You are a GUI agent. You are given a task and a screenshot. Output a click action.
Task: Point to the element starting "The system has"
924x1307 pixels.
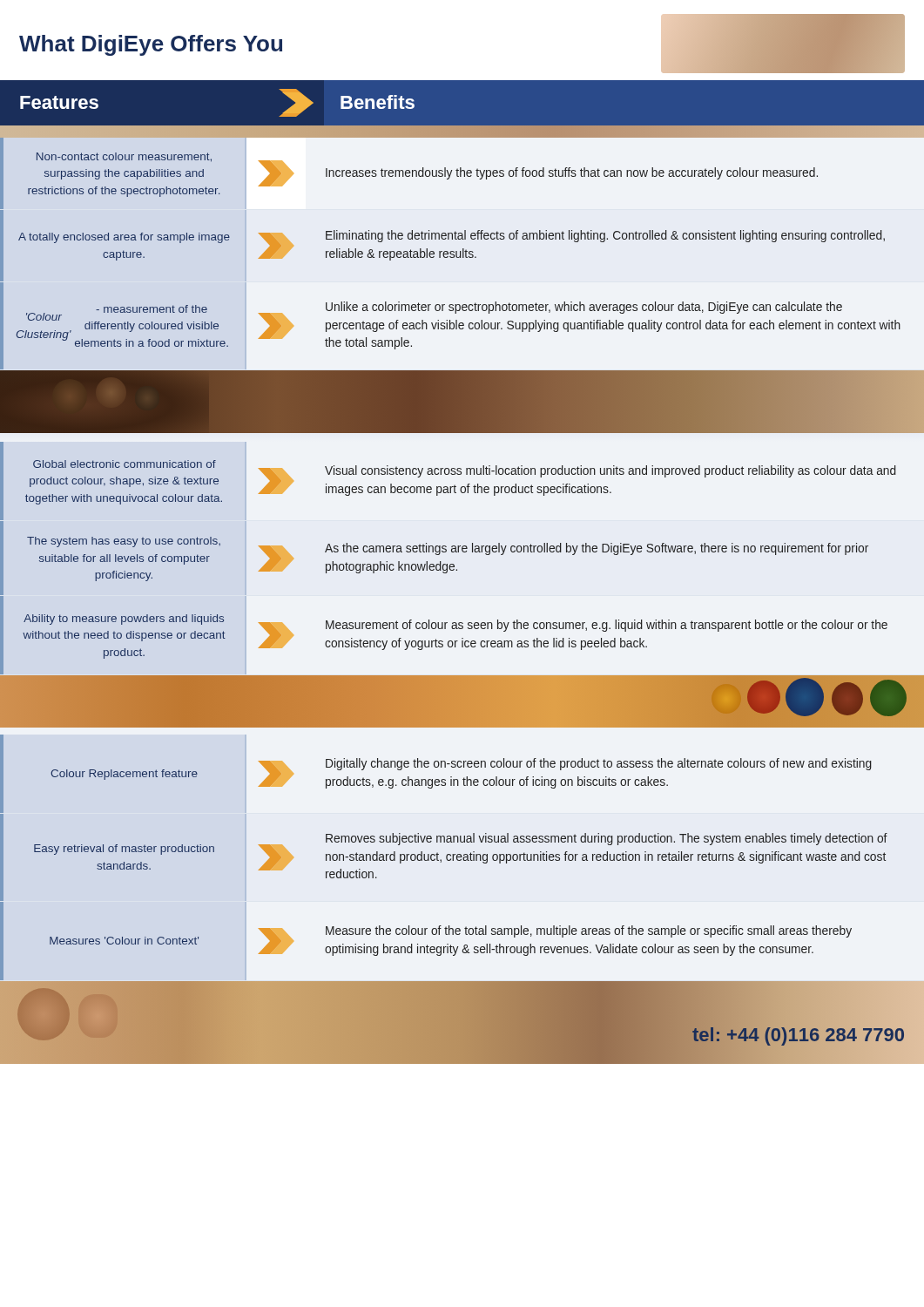(x=462, y=558)
